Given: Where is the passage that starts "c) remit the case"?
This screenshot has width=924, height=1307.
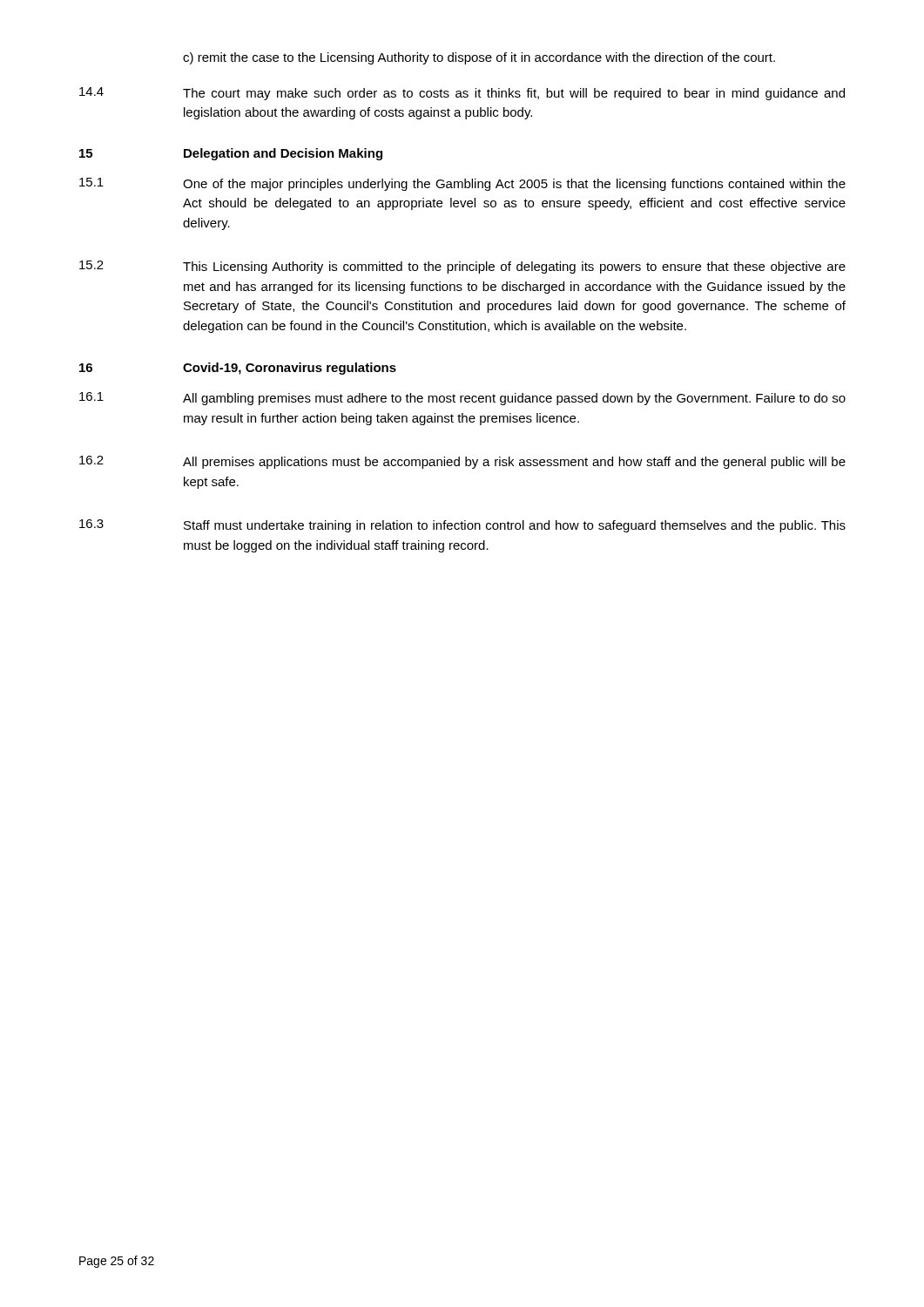Looking at the screenshot, I should (x=462, y=58).
